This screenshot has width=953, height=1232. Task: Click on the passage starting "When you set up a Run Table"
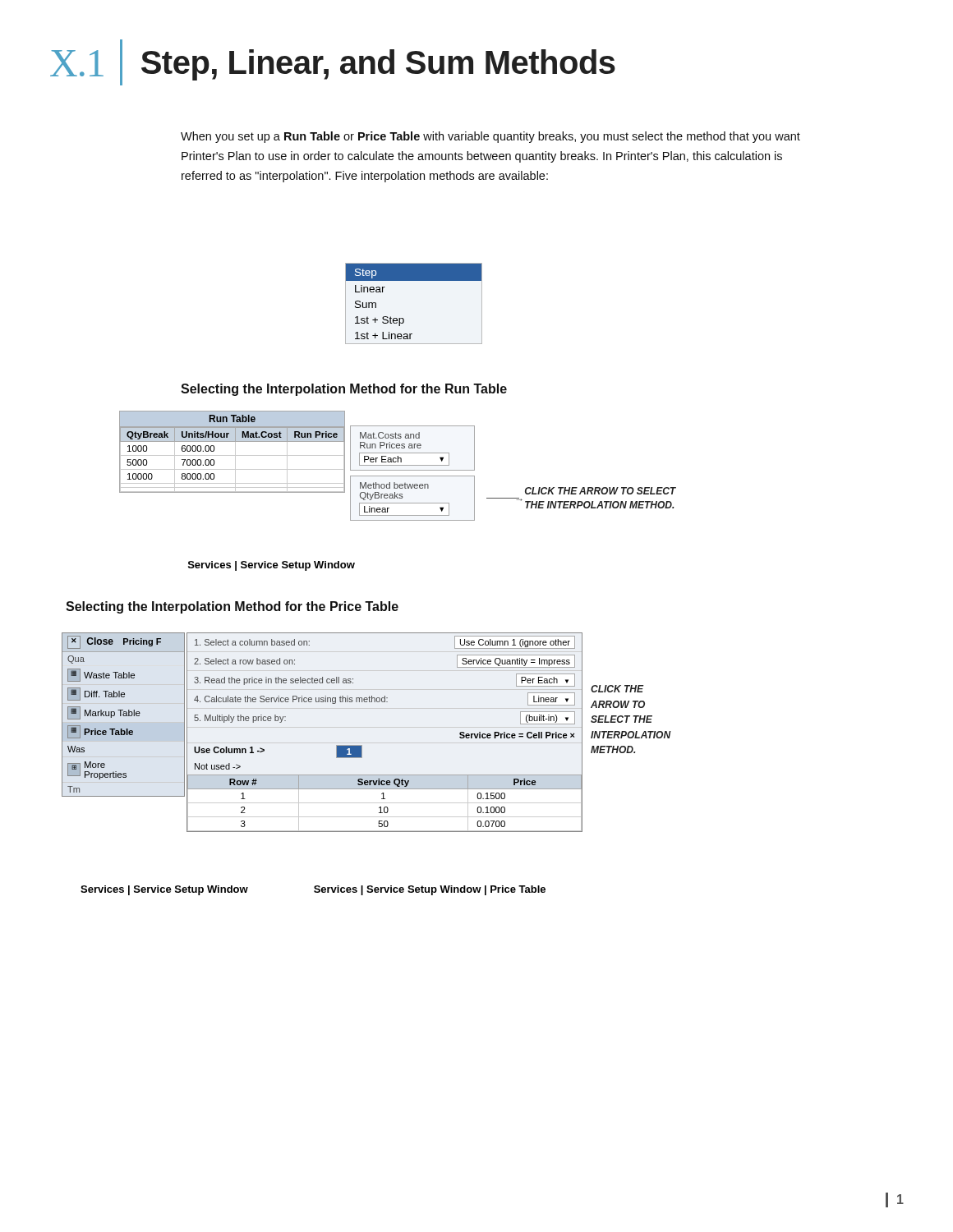click(490, 156)
